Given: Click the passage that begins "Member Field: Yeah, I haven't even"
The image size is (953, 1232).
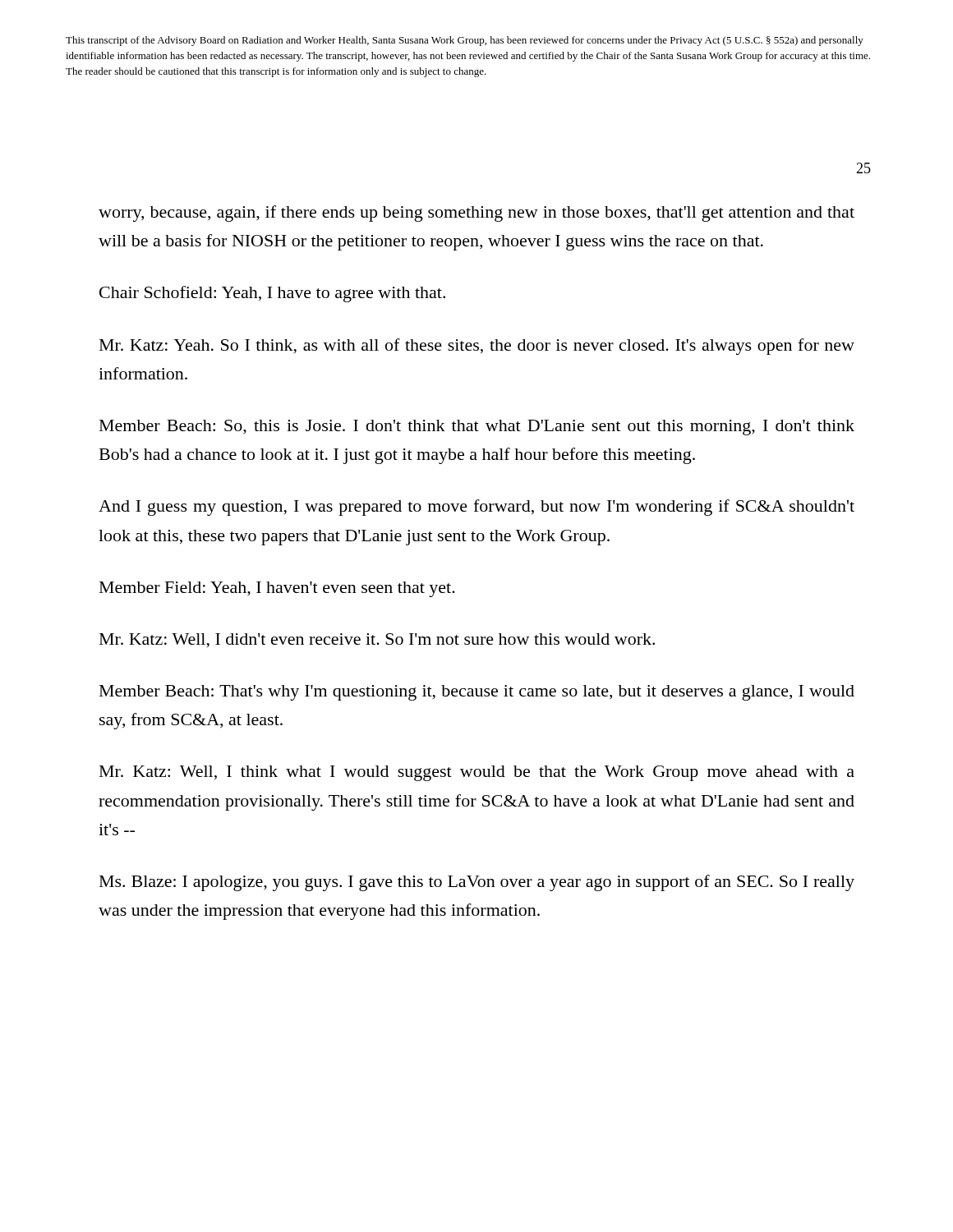Looking at the screenshot, I should [x=277, y=587].
